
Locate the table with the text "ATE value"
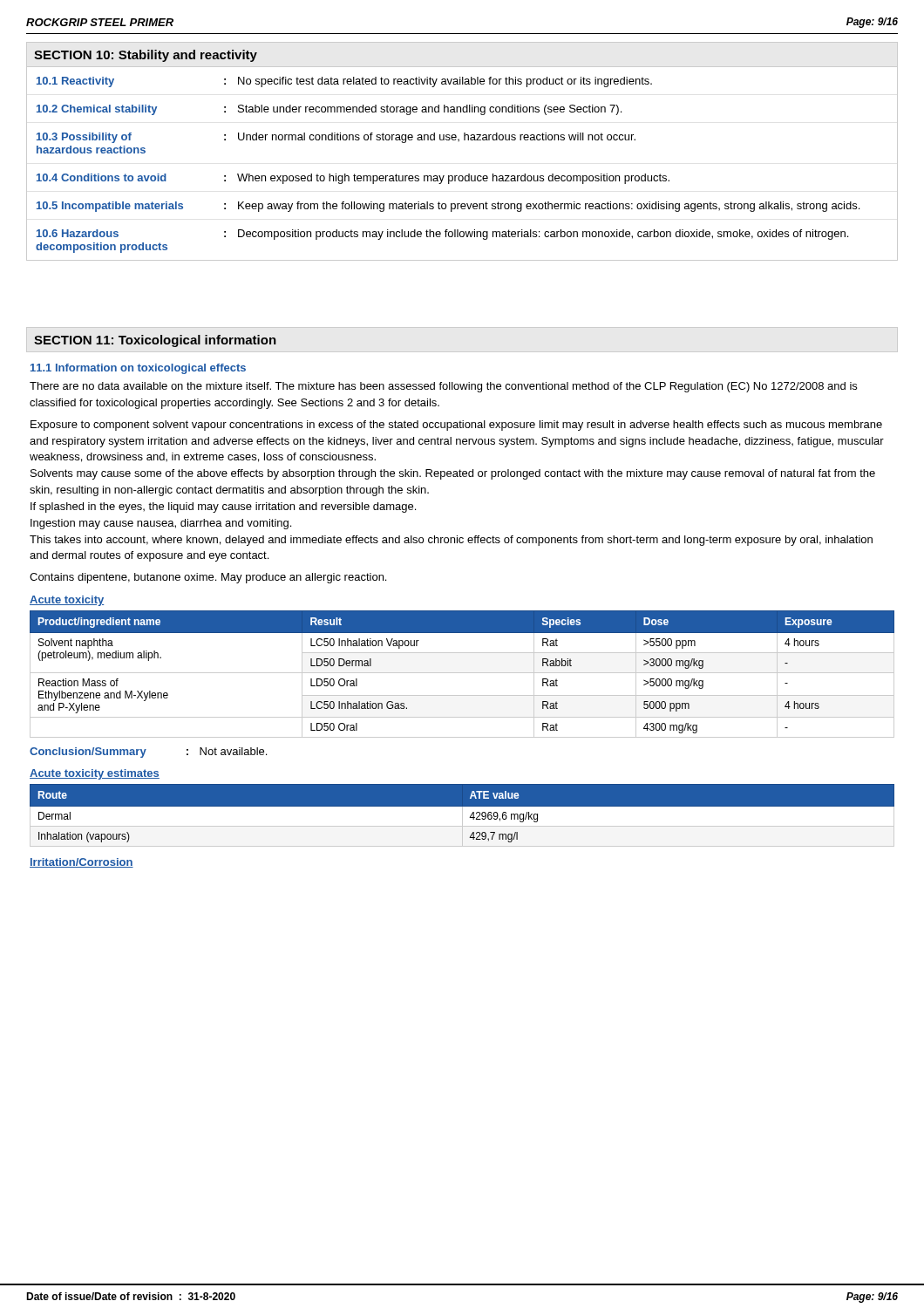(x=462, y=815)
